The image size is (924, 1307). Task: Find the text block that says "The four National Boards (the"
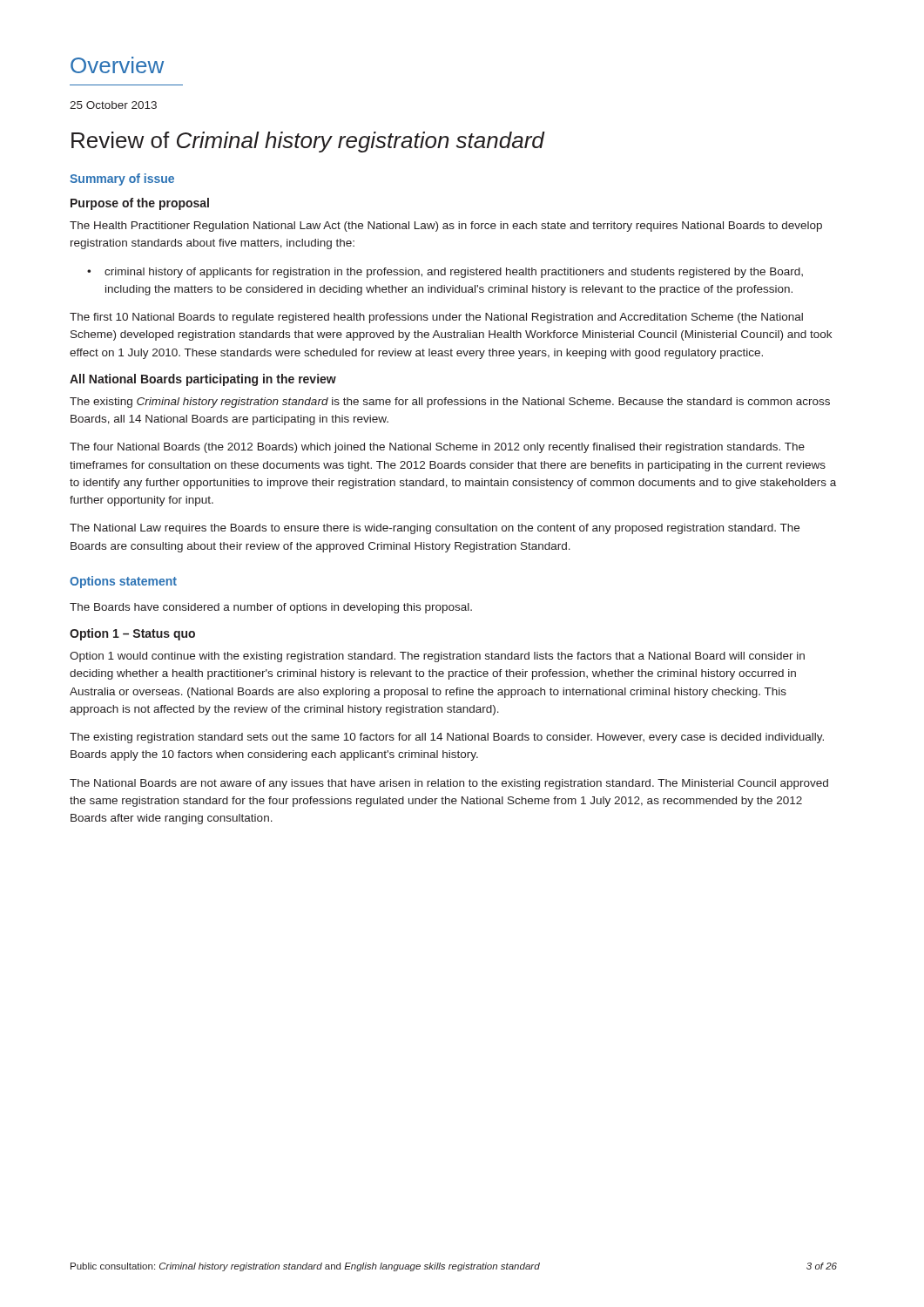pos(453,474)
